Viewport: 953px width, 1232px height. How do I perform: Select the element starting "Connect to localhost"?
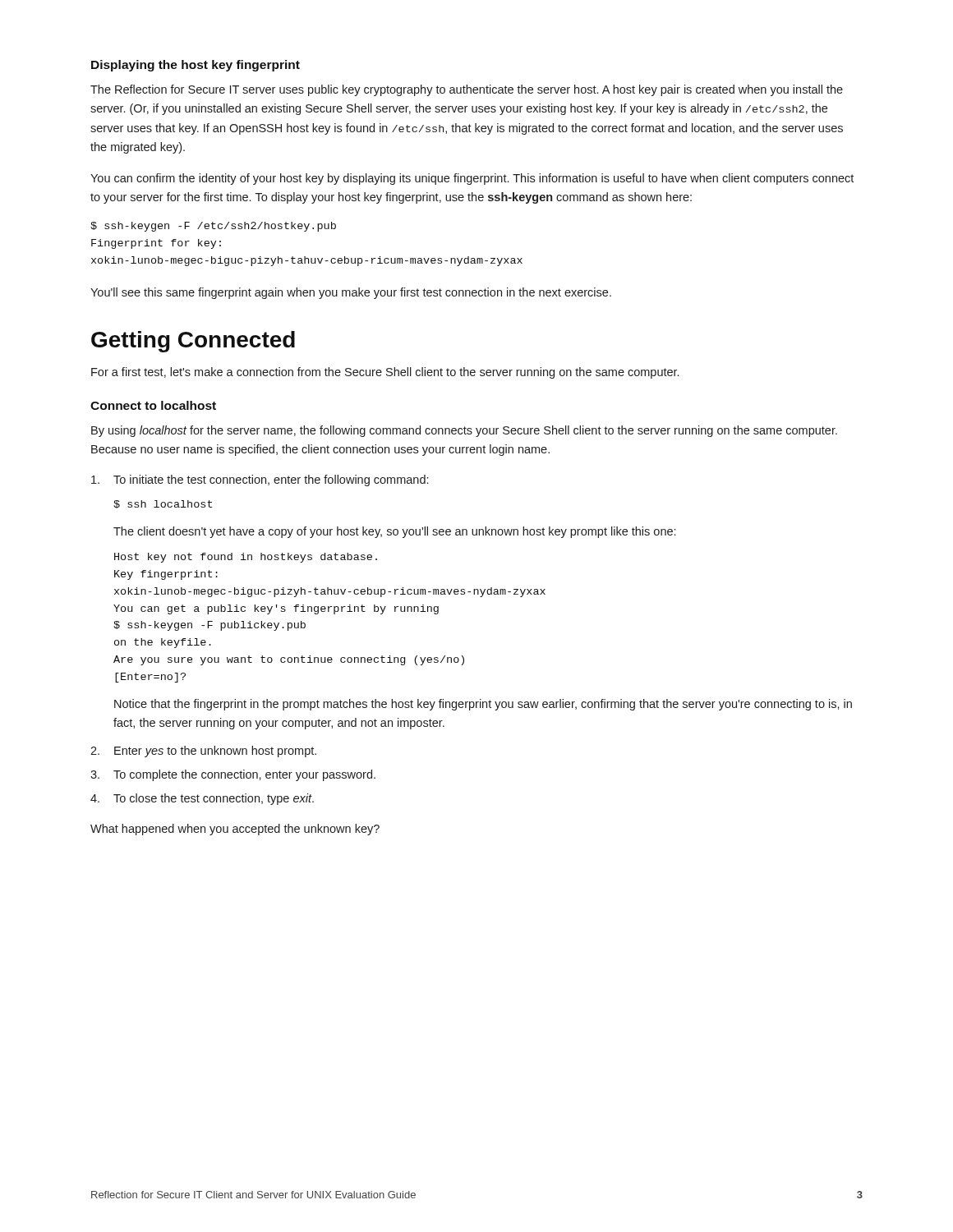[153, 405]
